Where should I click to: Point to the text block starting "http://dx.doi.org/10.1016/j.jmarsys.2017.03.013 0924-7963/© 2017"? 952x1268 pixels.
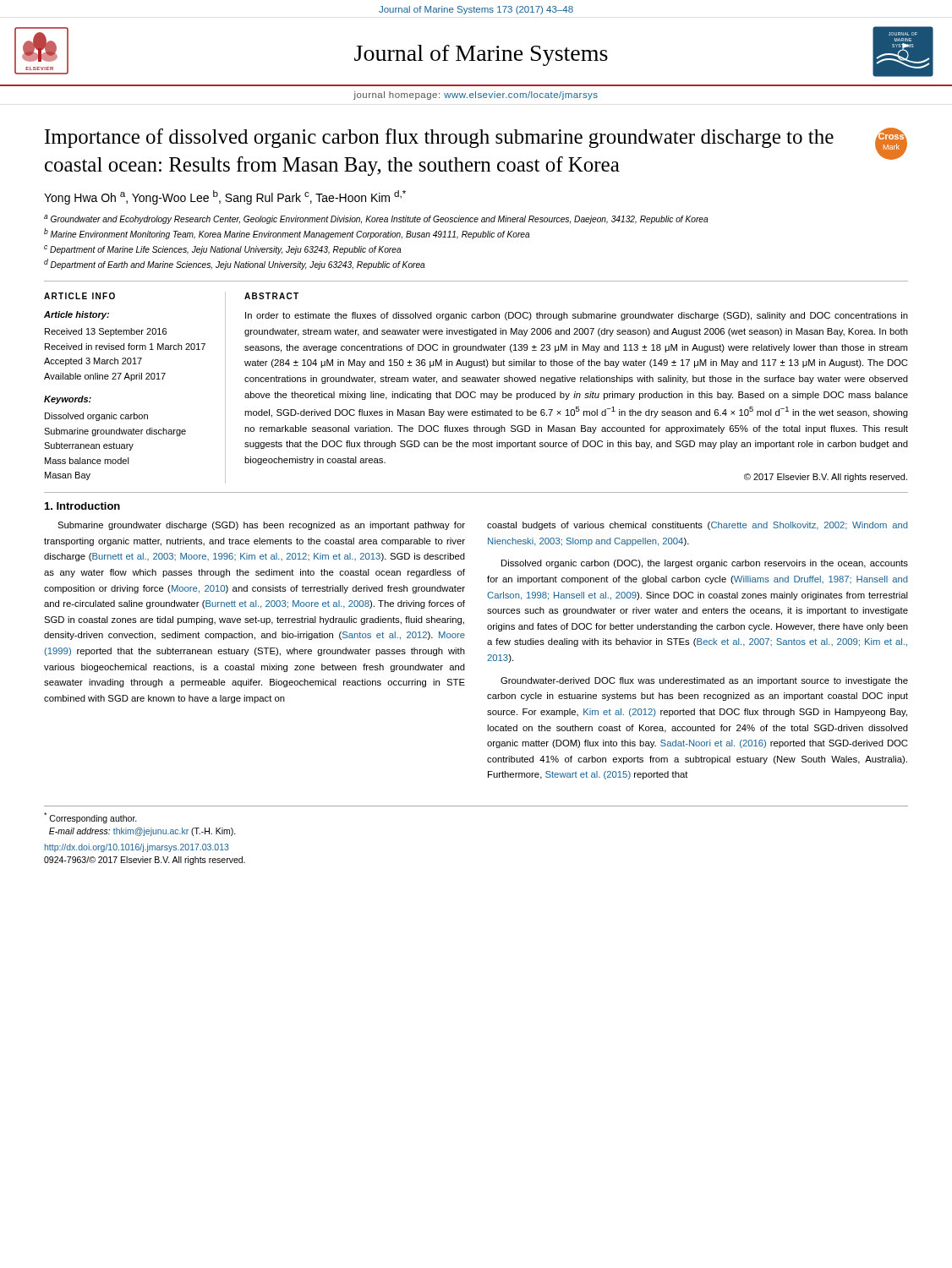pyautogui.click(x=145, y=853)
